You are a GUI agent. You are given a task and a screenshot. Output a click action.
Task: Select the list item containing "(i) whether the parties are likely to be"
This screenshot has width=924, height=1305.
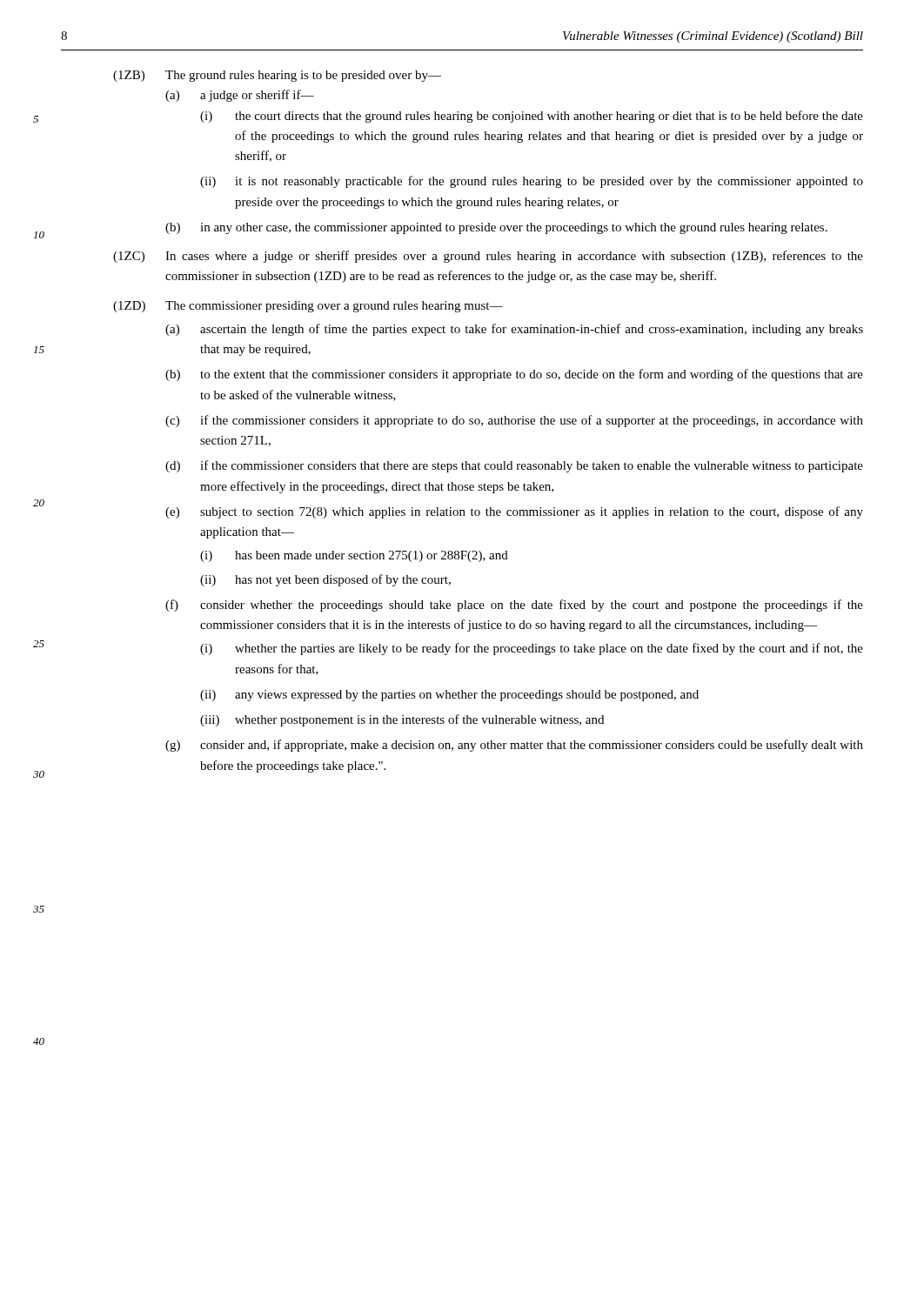tap(532, 659)
